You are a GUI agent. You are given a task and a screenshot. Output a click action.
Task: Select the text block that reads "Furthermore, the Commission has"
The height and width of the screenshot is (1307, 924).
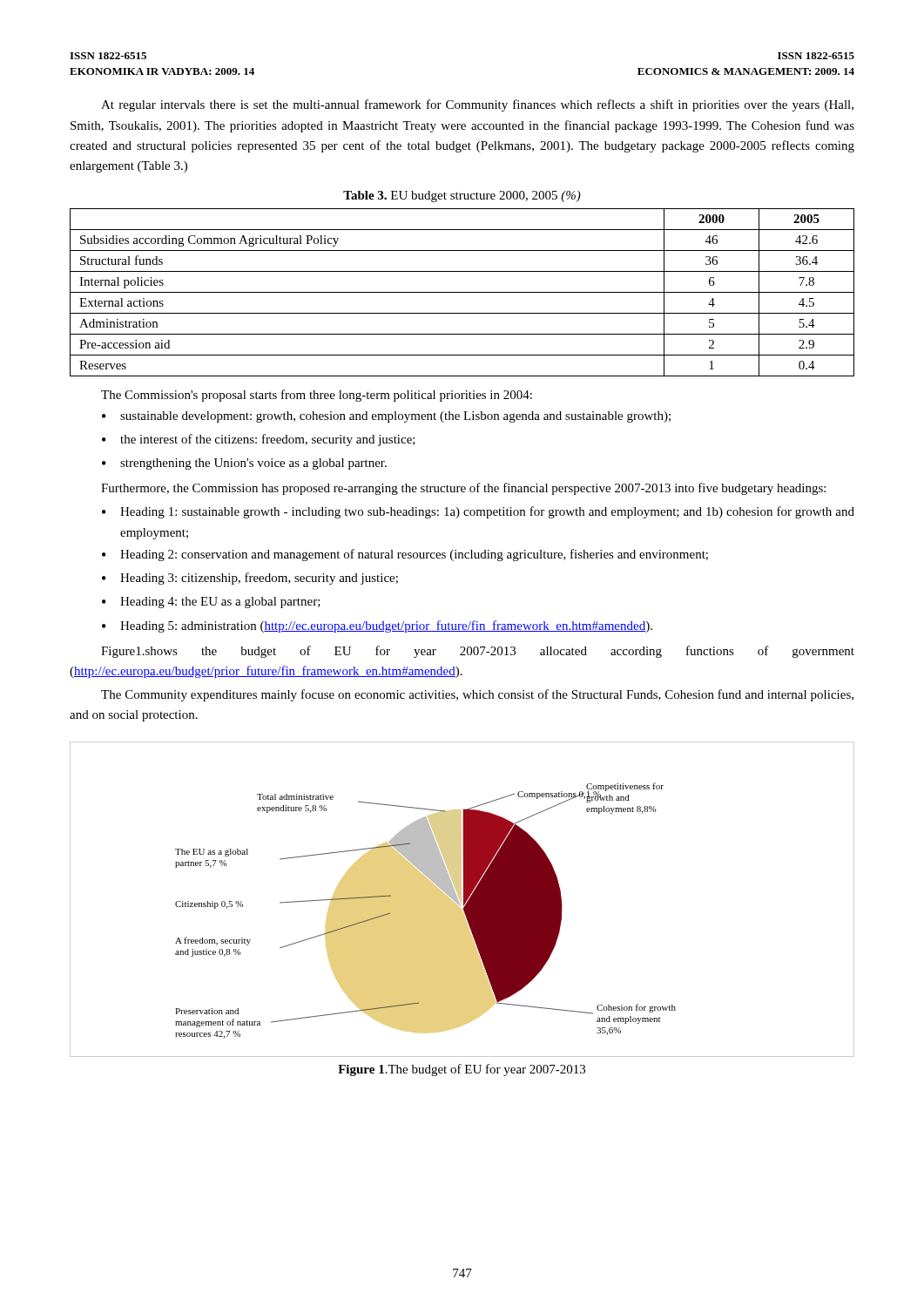[464, 488]
